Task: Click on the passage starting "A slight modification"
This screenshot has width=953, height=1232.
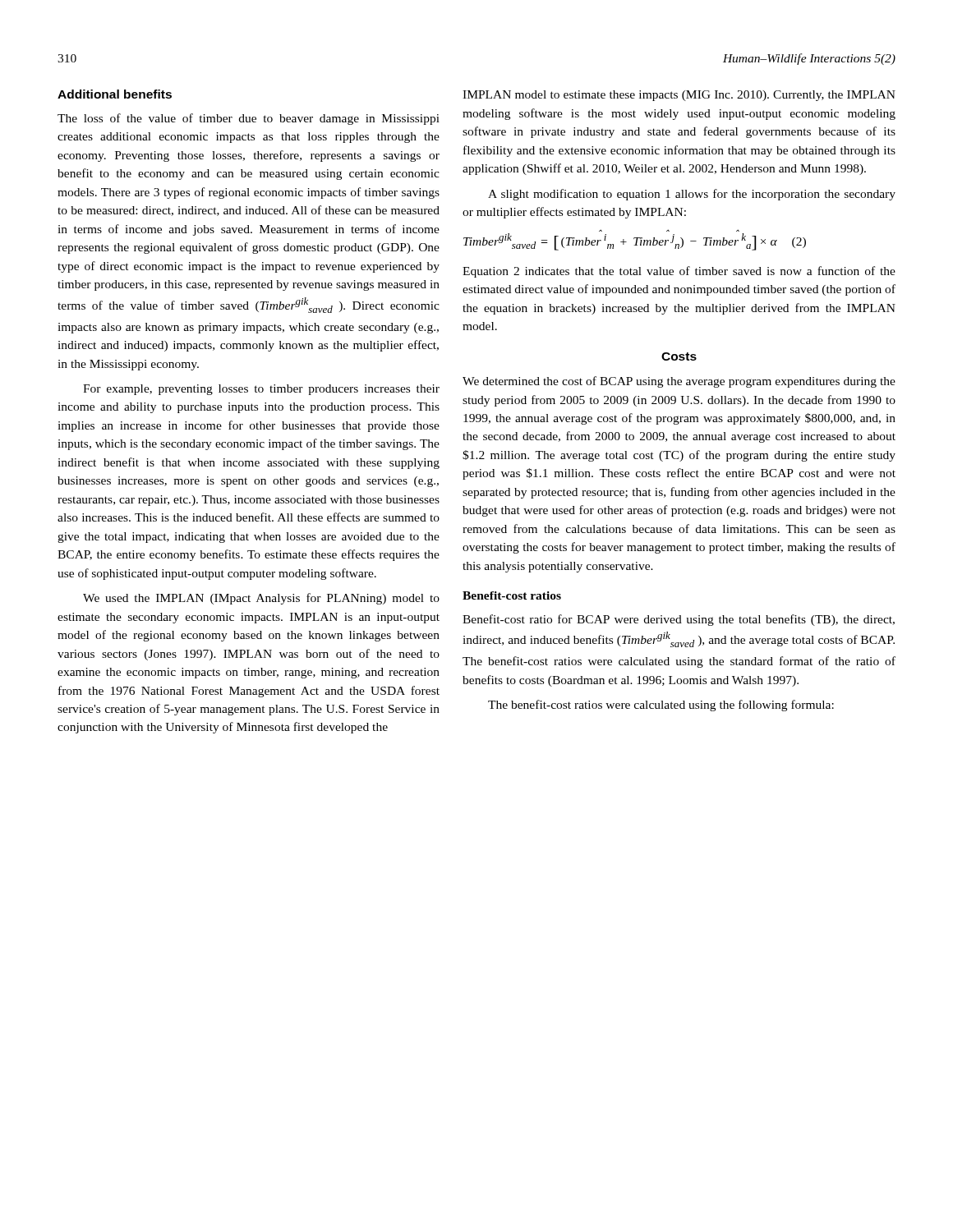Action: pyautogui.click(x=679, y=203)
